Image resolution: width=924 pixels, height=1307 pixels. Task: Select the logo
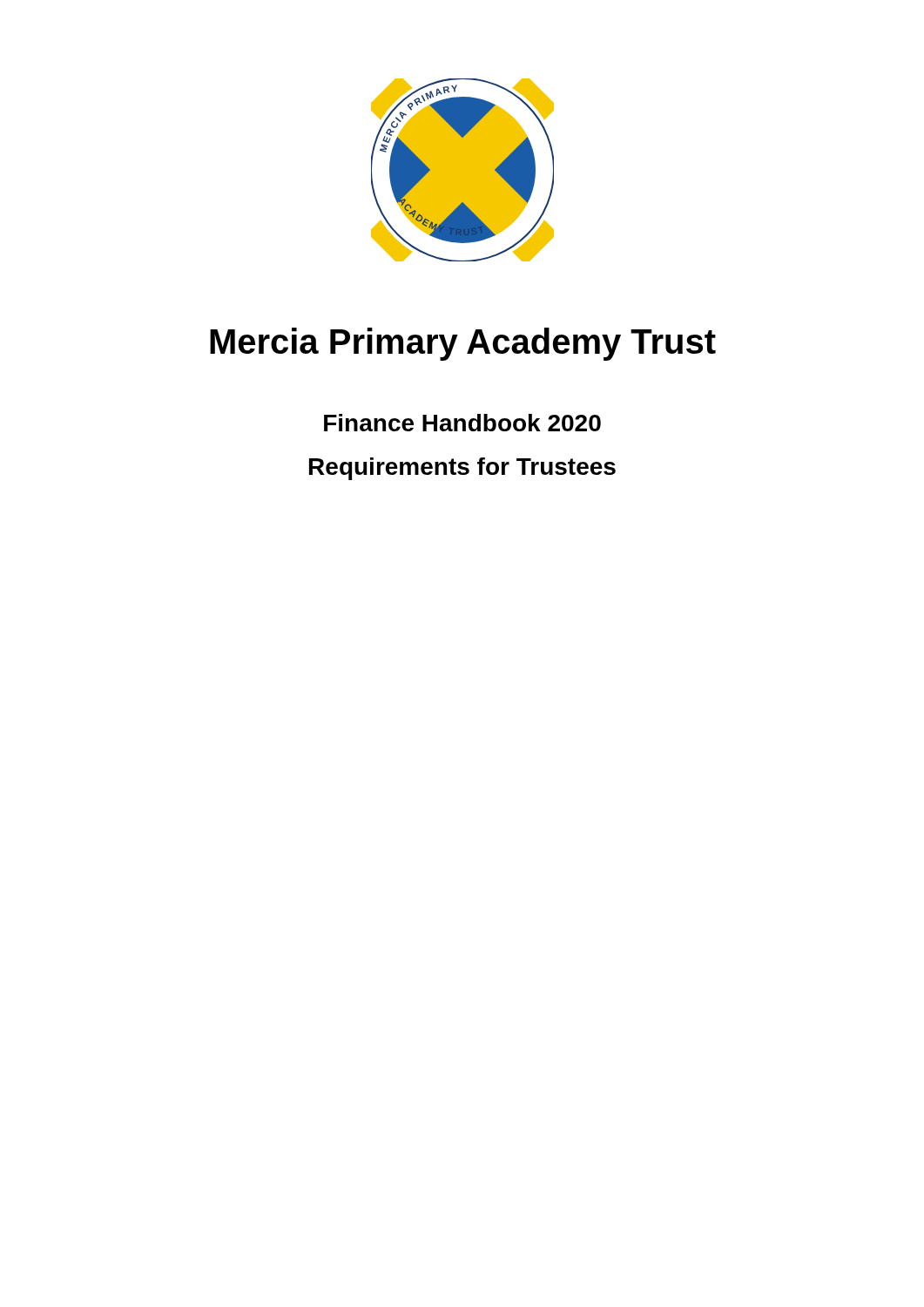tap(462, 170)
